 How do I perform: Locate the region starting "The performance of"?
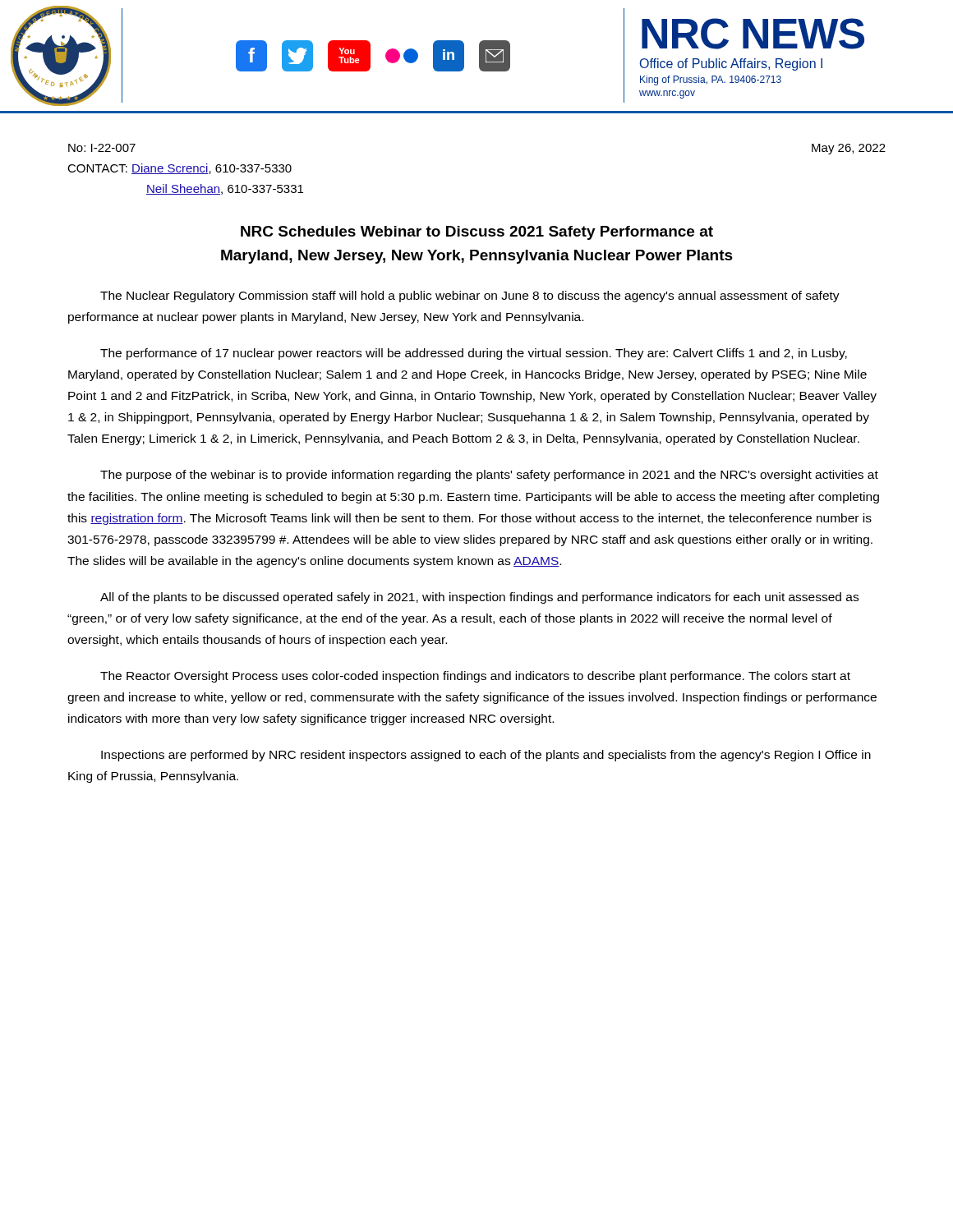pyautogui.click(x=472, y=396)
